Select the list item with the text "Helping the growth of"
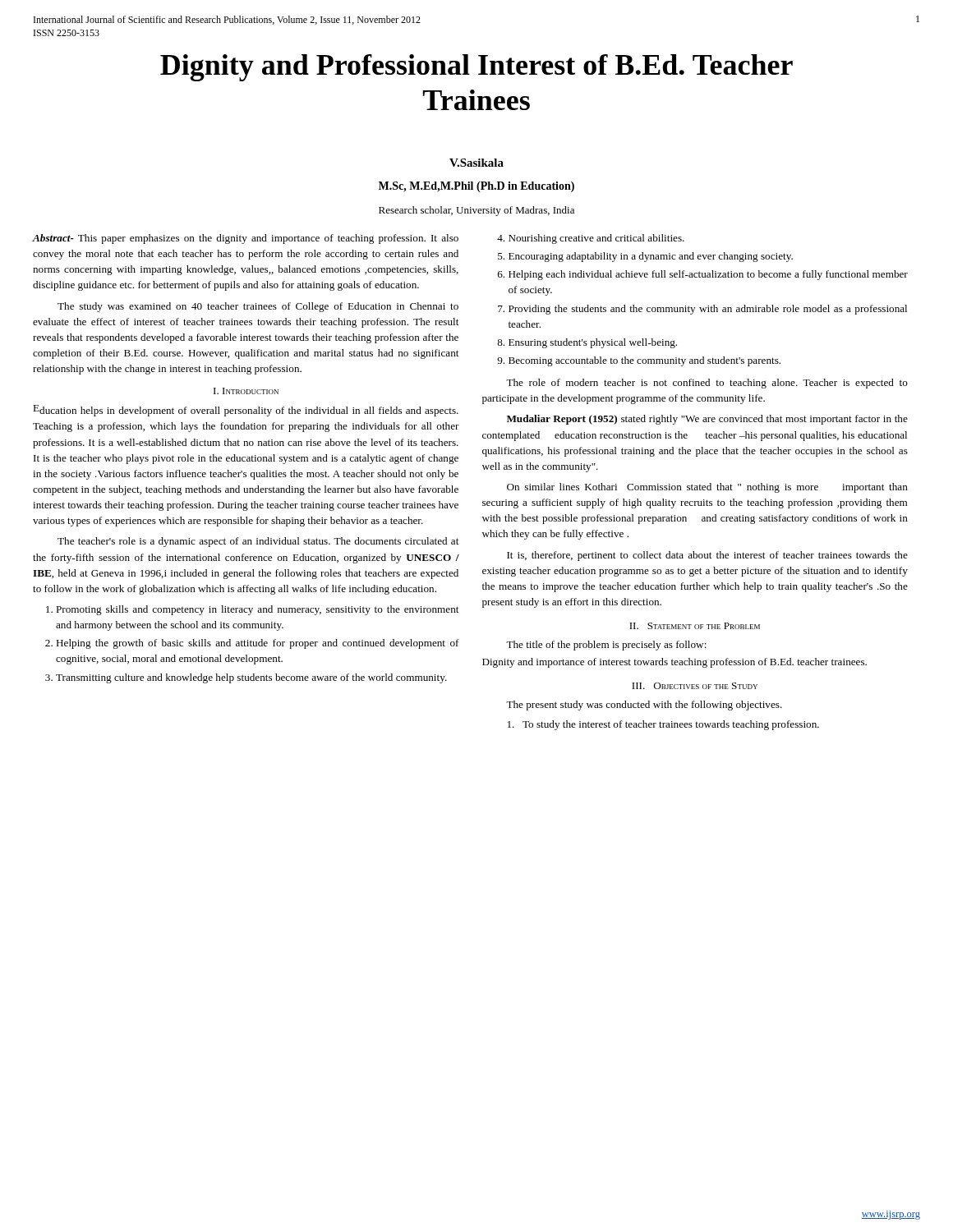The width and height of the screenshot is (953, 1232). click(257, 651)
